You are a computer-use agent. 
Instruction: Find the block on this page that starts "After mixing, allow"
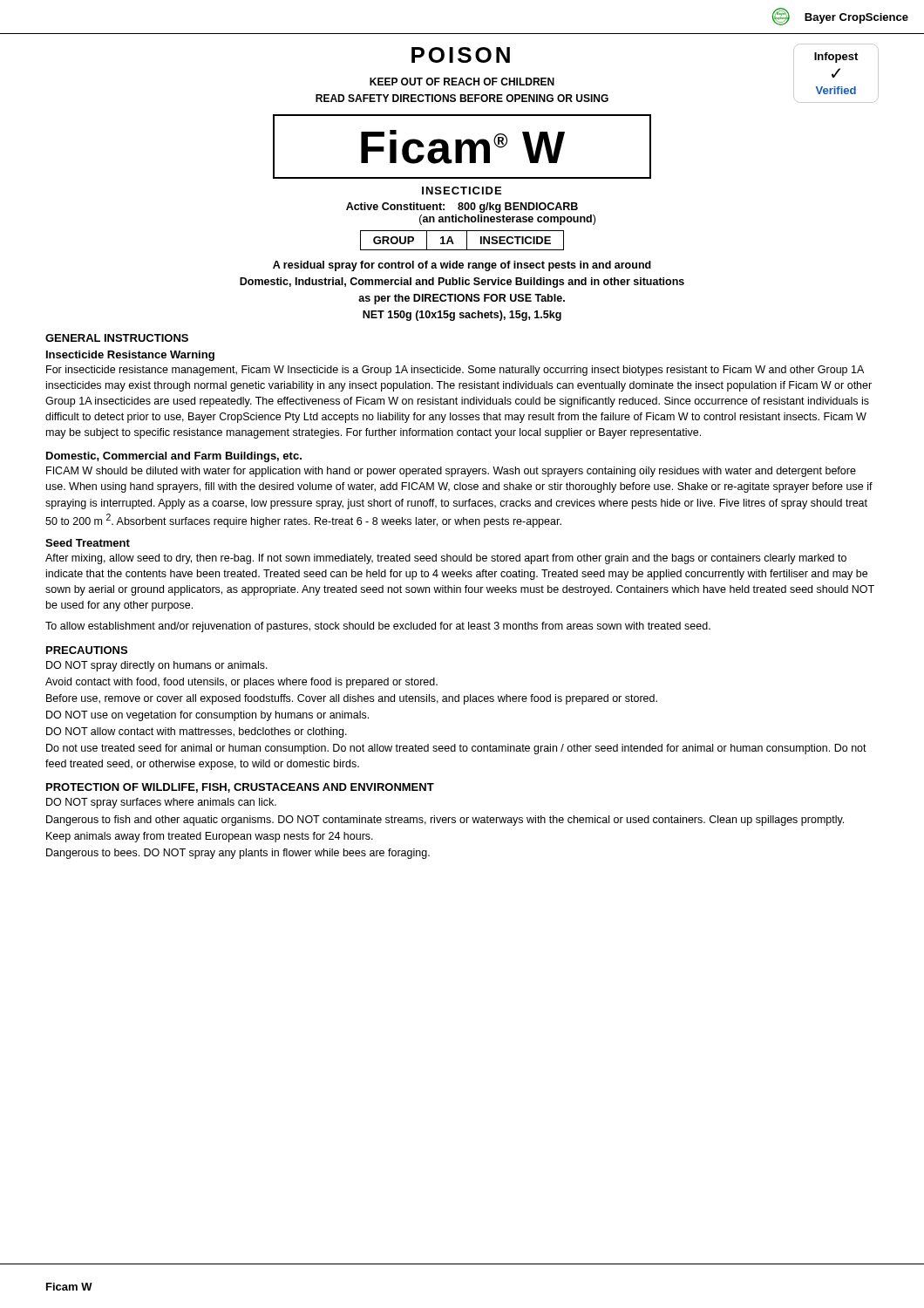point(460,582)
